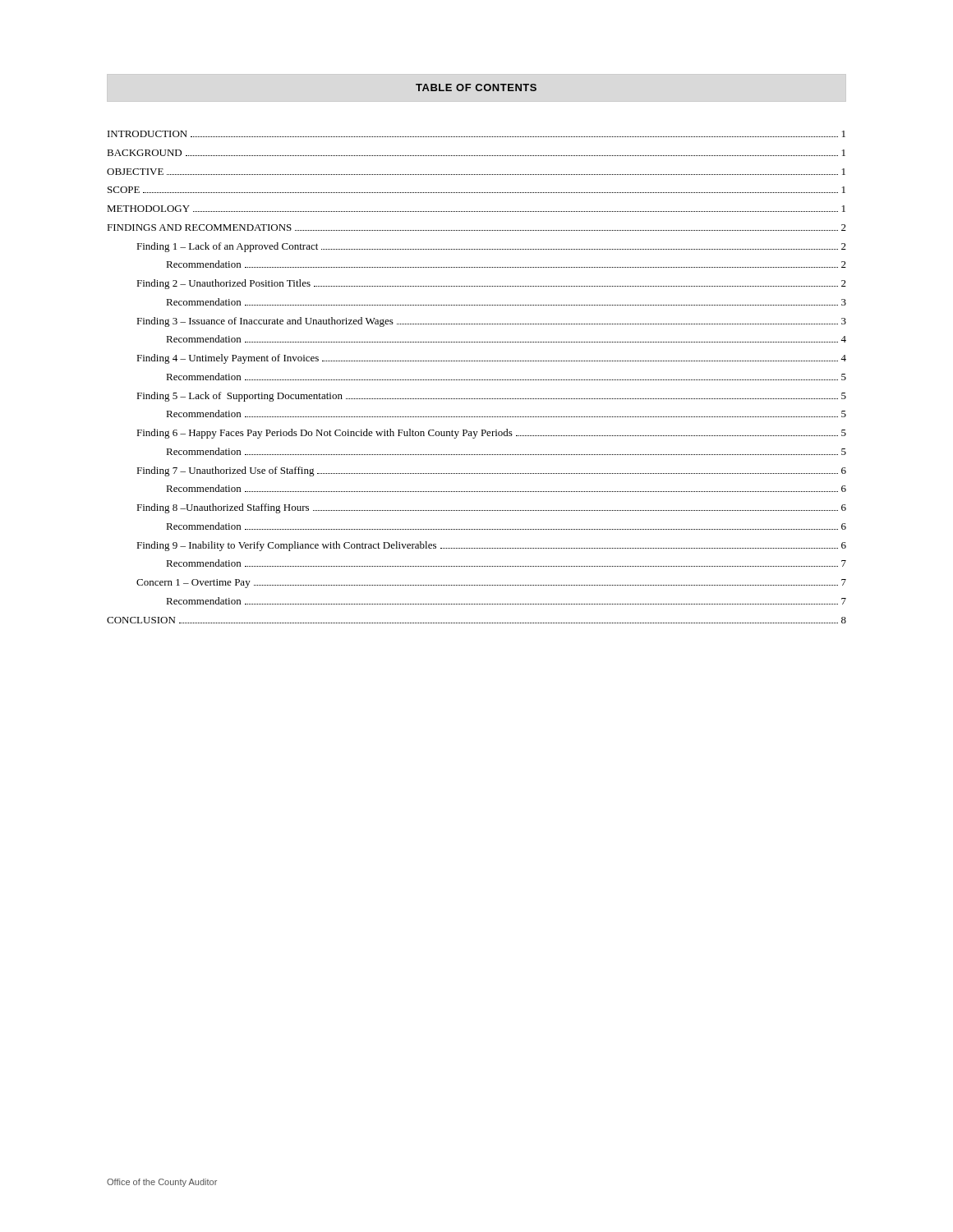Locate the text "INTRODUCTION 1"
953x1232 pixels.
click(476, 134)
